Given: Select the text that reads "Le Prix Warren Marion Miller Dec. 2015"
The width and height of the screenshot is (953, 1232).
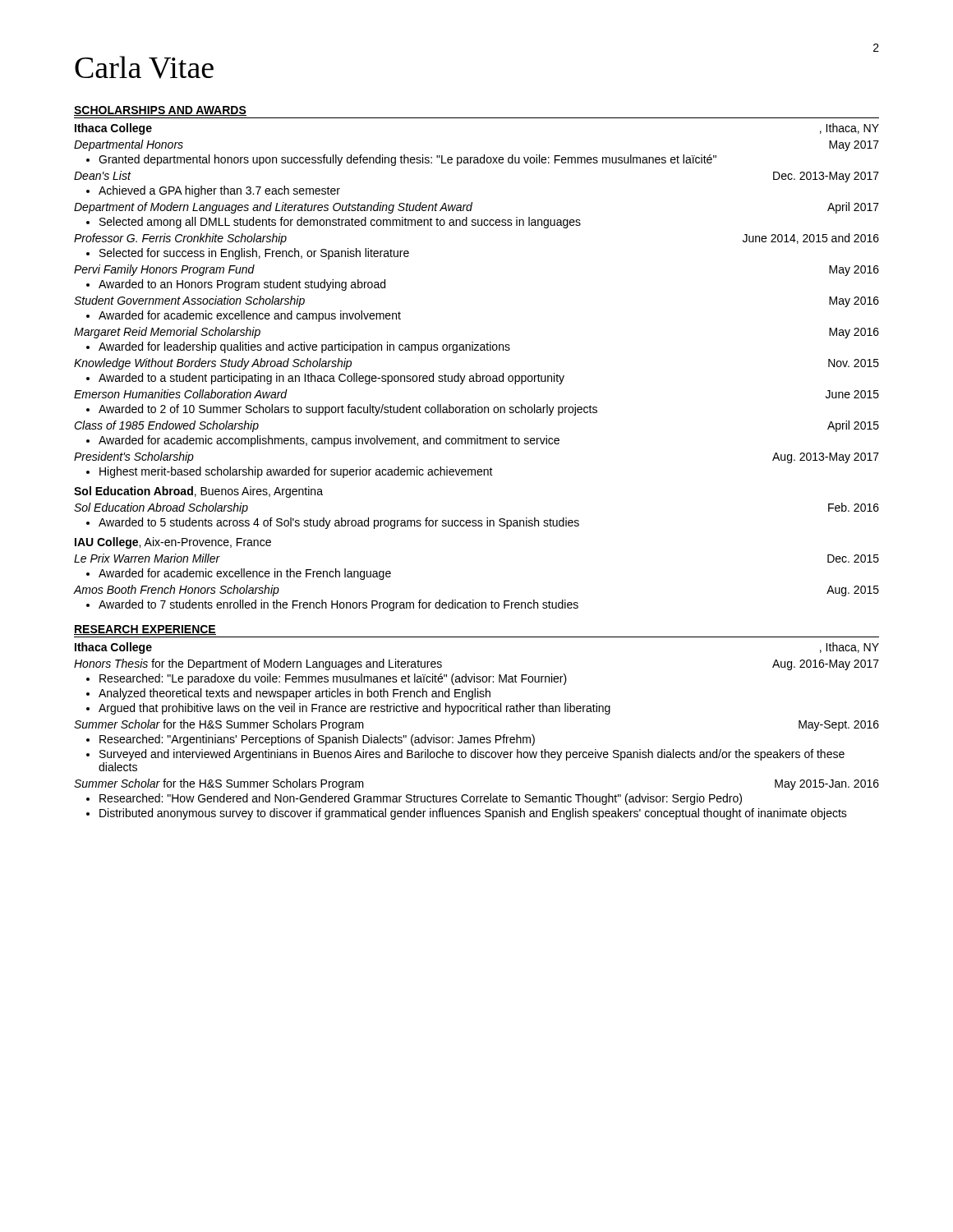Looking at the screenshot, I should (132, 558).
